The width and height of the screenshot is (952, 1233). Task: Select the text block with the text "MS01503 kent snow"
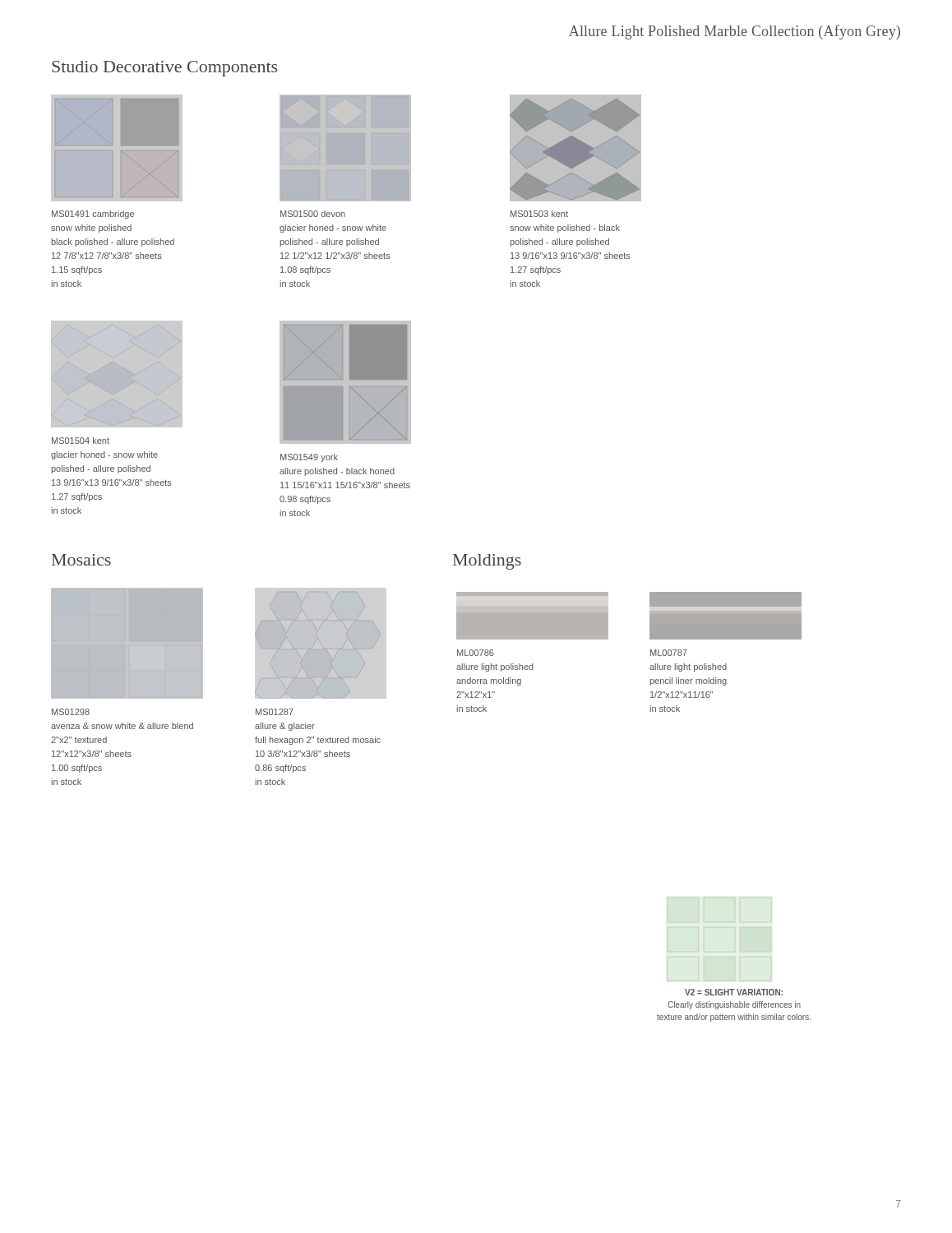(570, 249)
